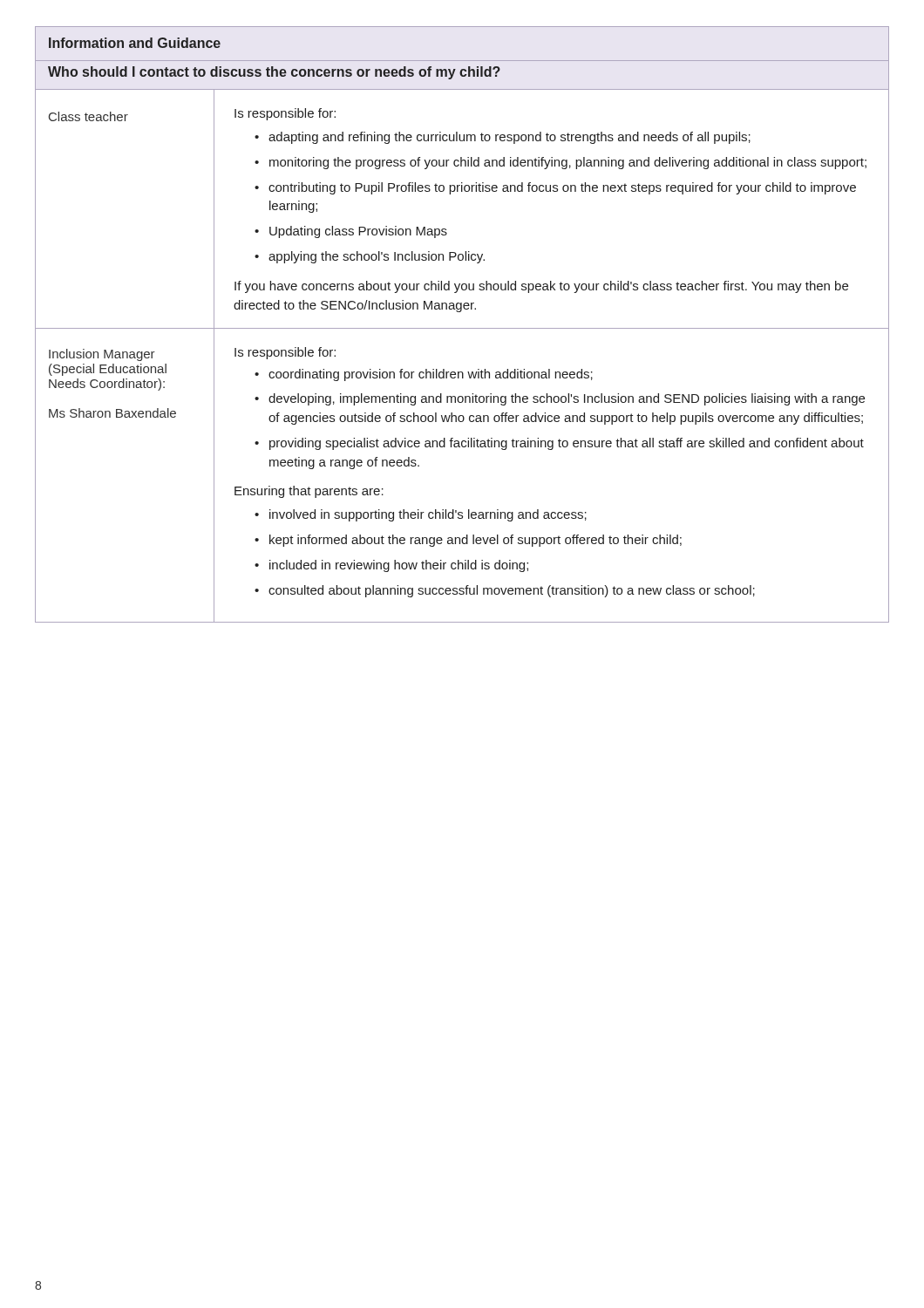Where does it say "Updating class Provision Maps"?
The image size is (924, 1308).
358,231
